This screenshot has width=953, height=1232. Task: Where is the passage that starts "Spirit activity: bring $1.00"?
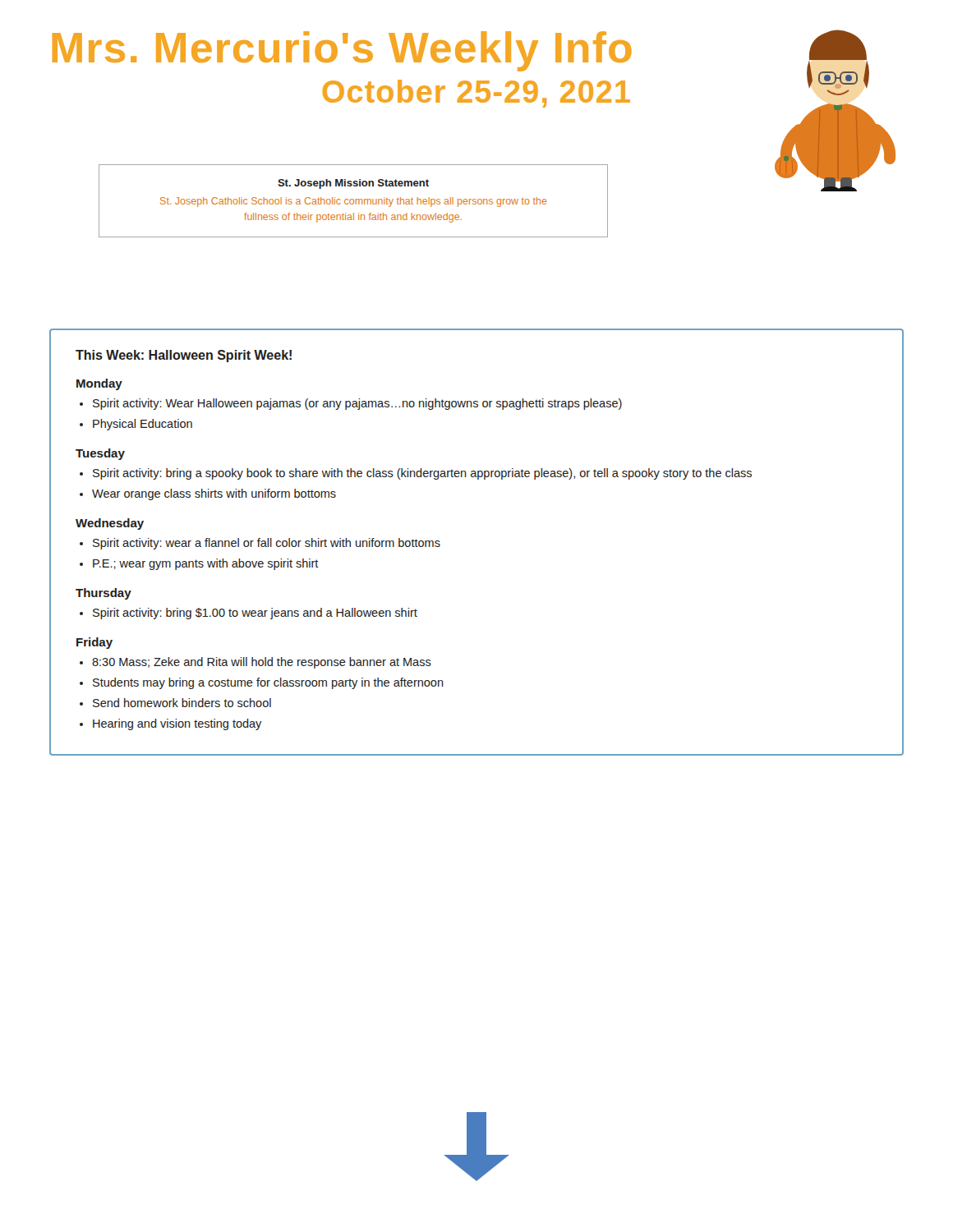tap(255, 613)
